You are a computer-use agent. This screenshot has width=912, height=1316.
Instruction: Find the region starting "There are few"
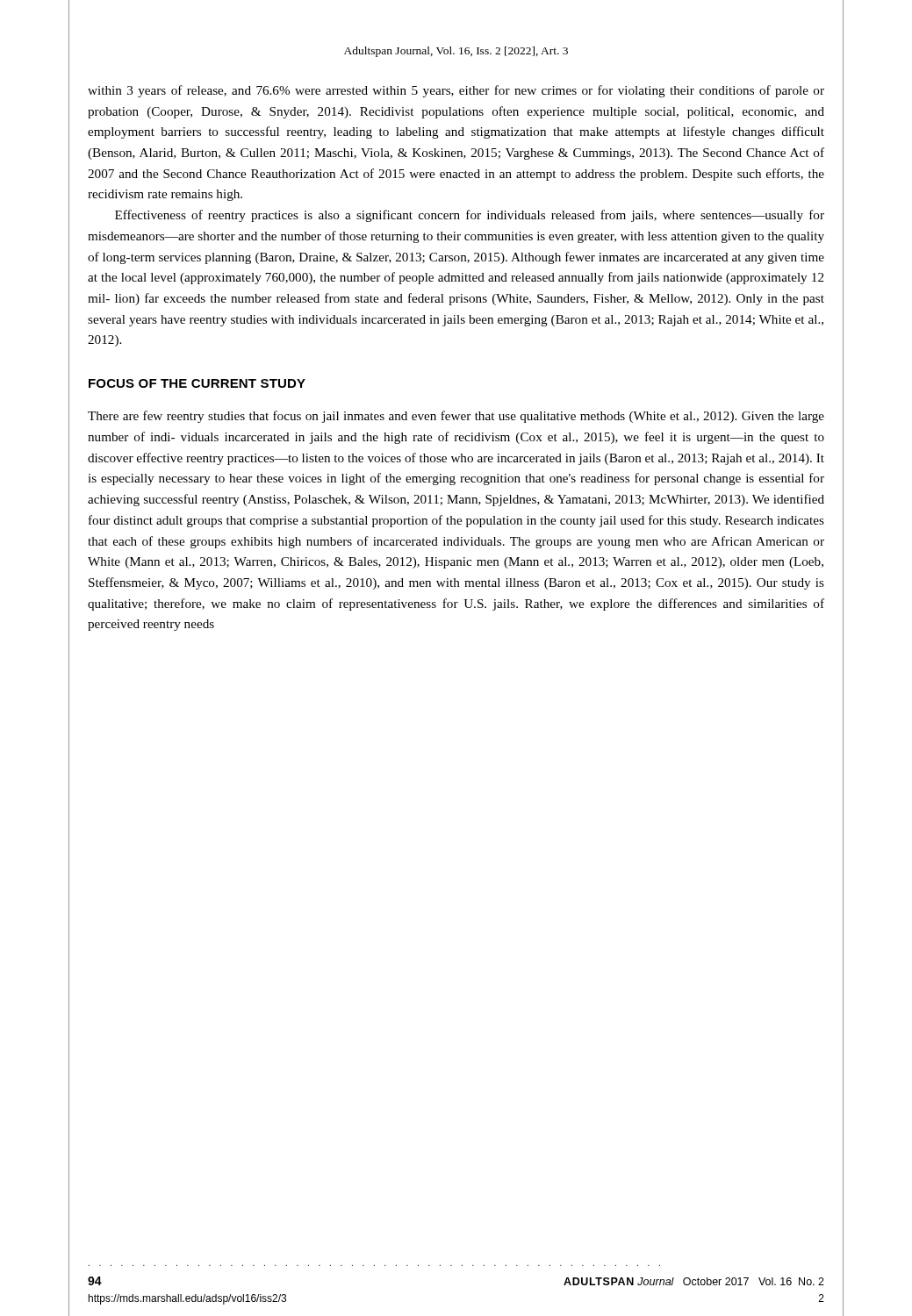pos(456,520)
